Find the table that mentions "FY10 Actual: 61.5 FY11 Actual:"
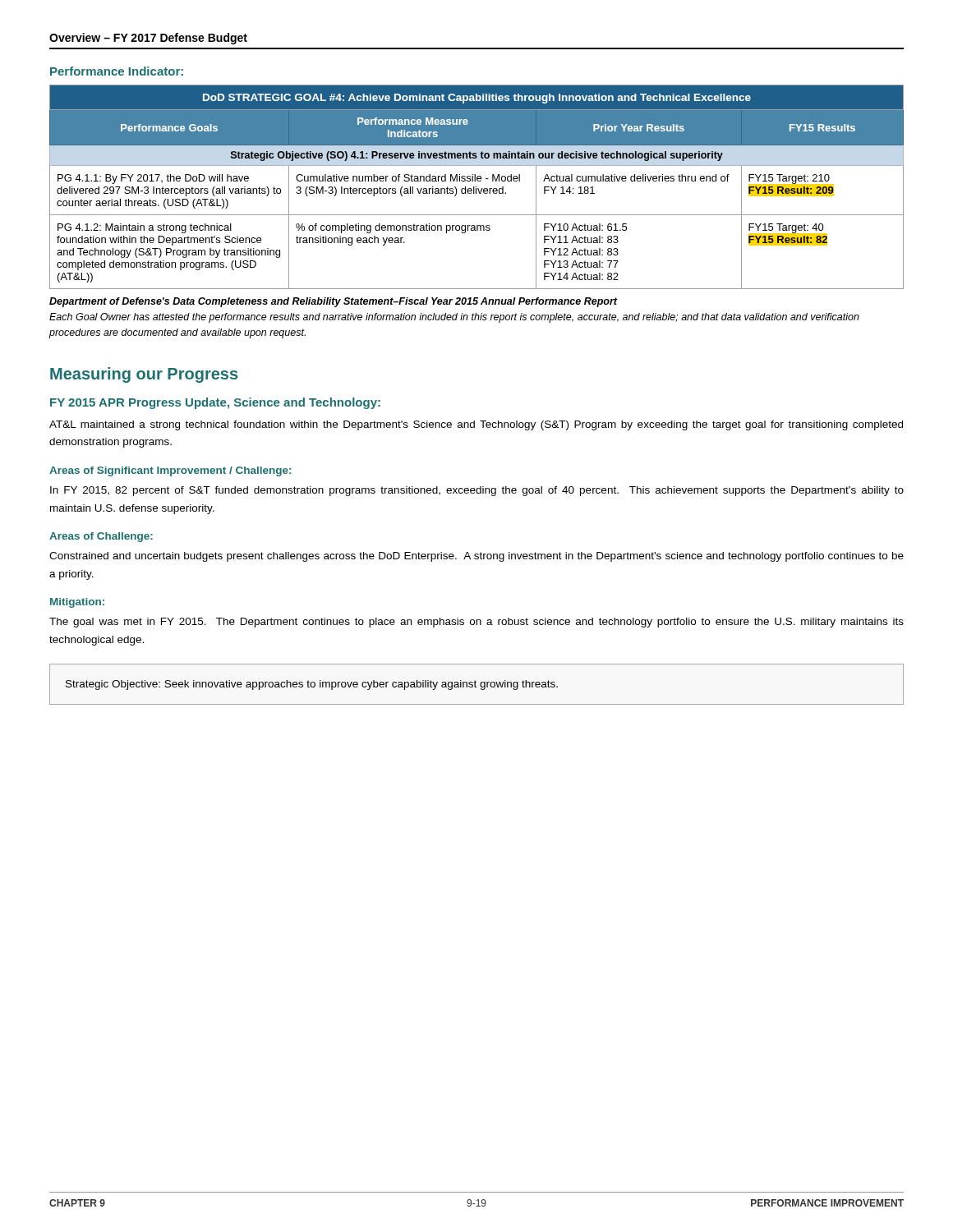This screenshot has width=953, height=1232. coord(476,187)
